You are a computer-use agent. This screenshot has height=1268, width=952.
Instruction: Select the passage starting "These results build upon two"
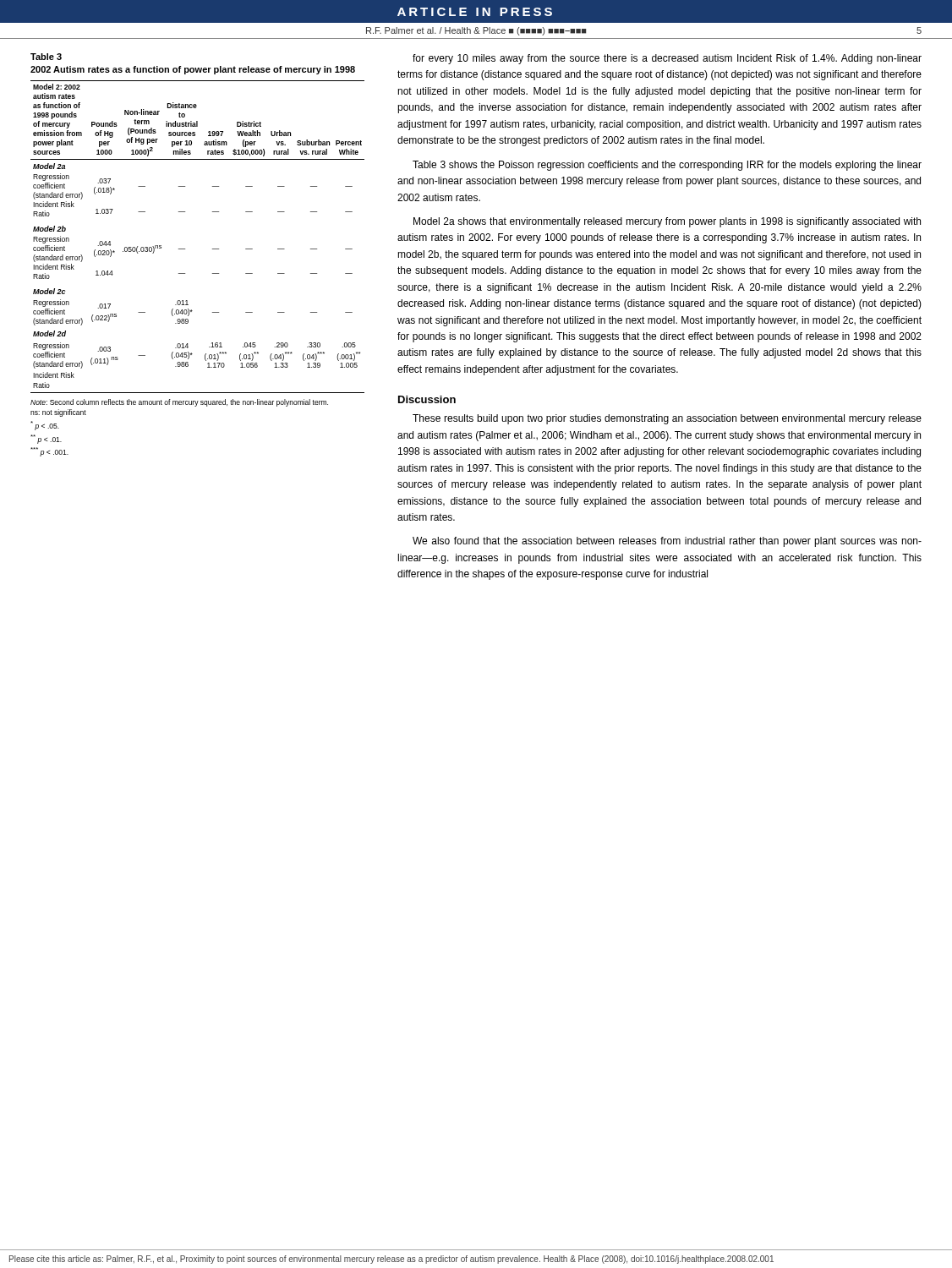[659, 469]
